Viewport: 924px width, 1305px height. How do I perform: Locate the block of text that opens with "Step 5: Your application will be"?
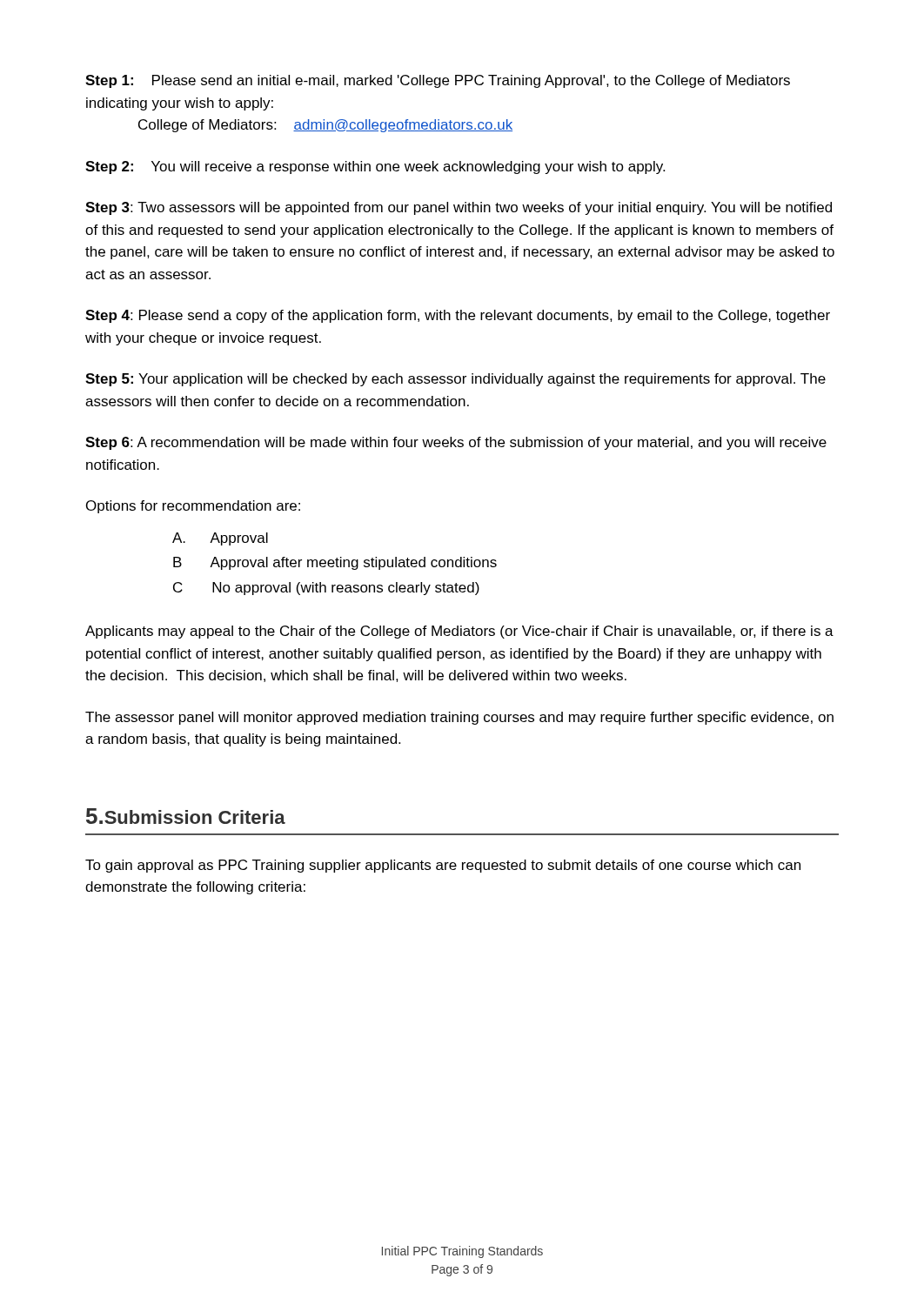tap(456, 390)
